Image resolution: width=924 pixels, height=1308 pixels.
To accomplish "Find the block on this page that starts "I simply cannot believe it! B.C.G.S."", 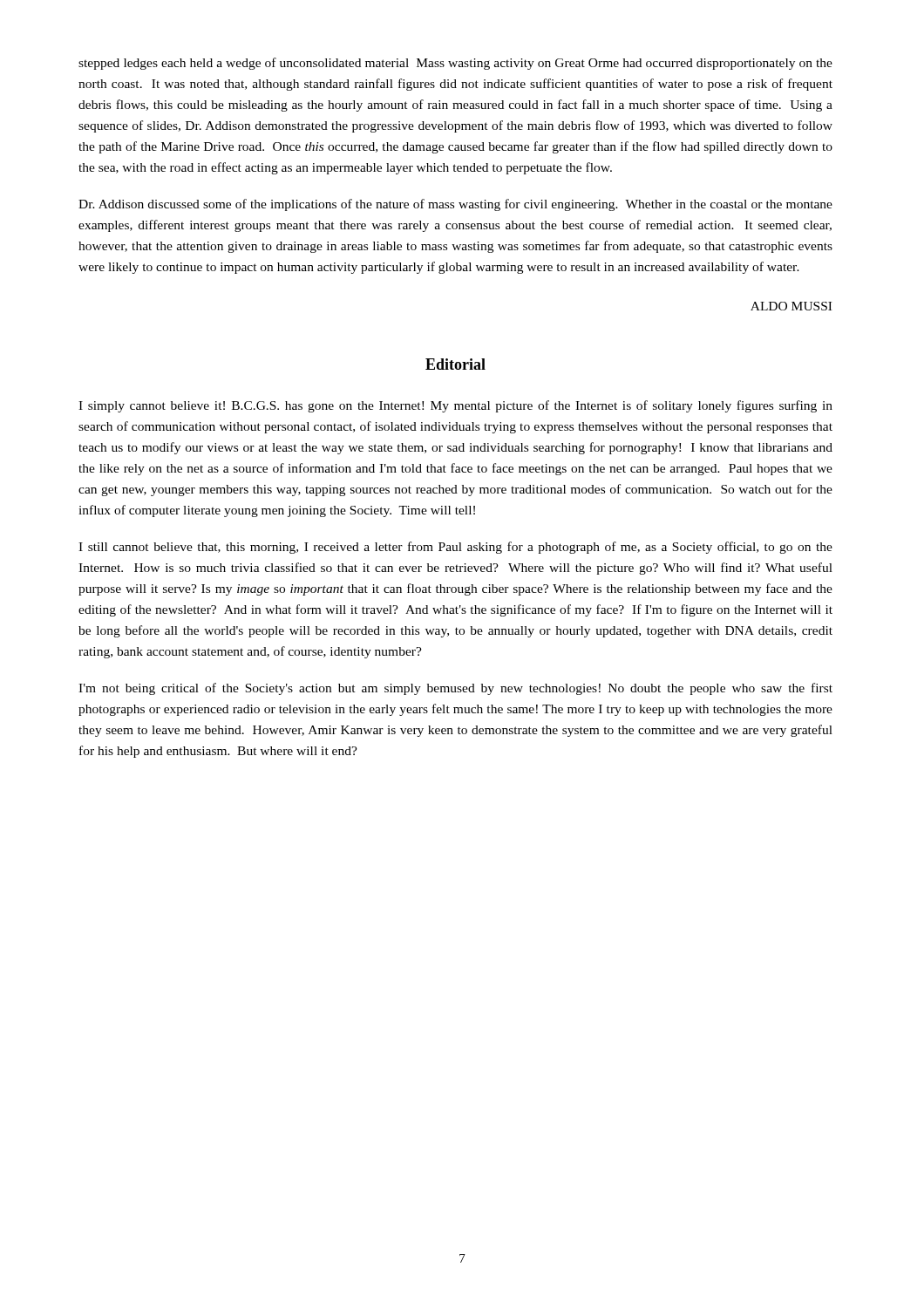I will point(455,458).
